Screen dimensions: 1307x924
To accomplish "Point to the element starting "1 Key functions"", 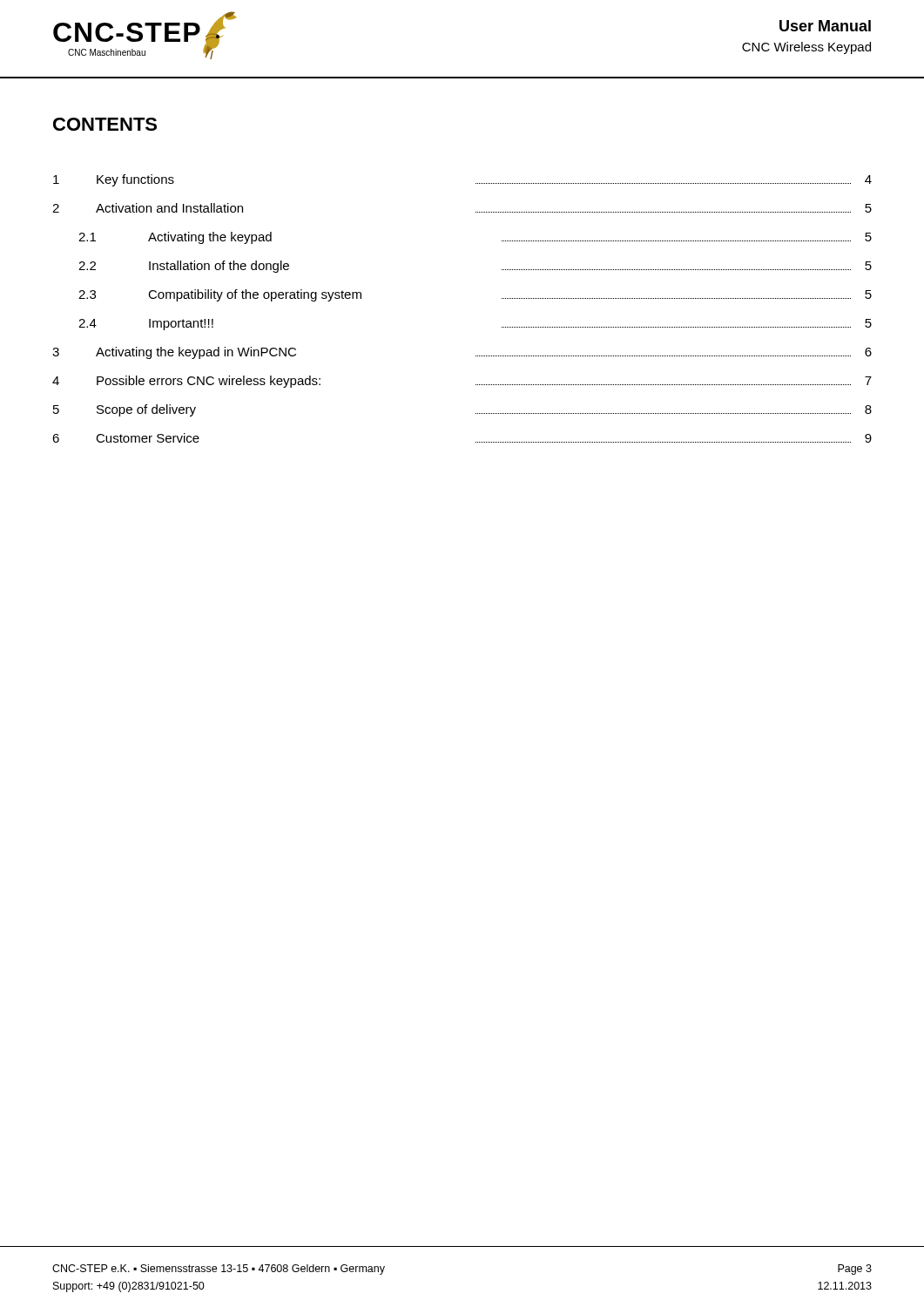I will click(x=135, y=180).
